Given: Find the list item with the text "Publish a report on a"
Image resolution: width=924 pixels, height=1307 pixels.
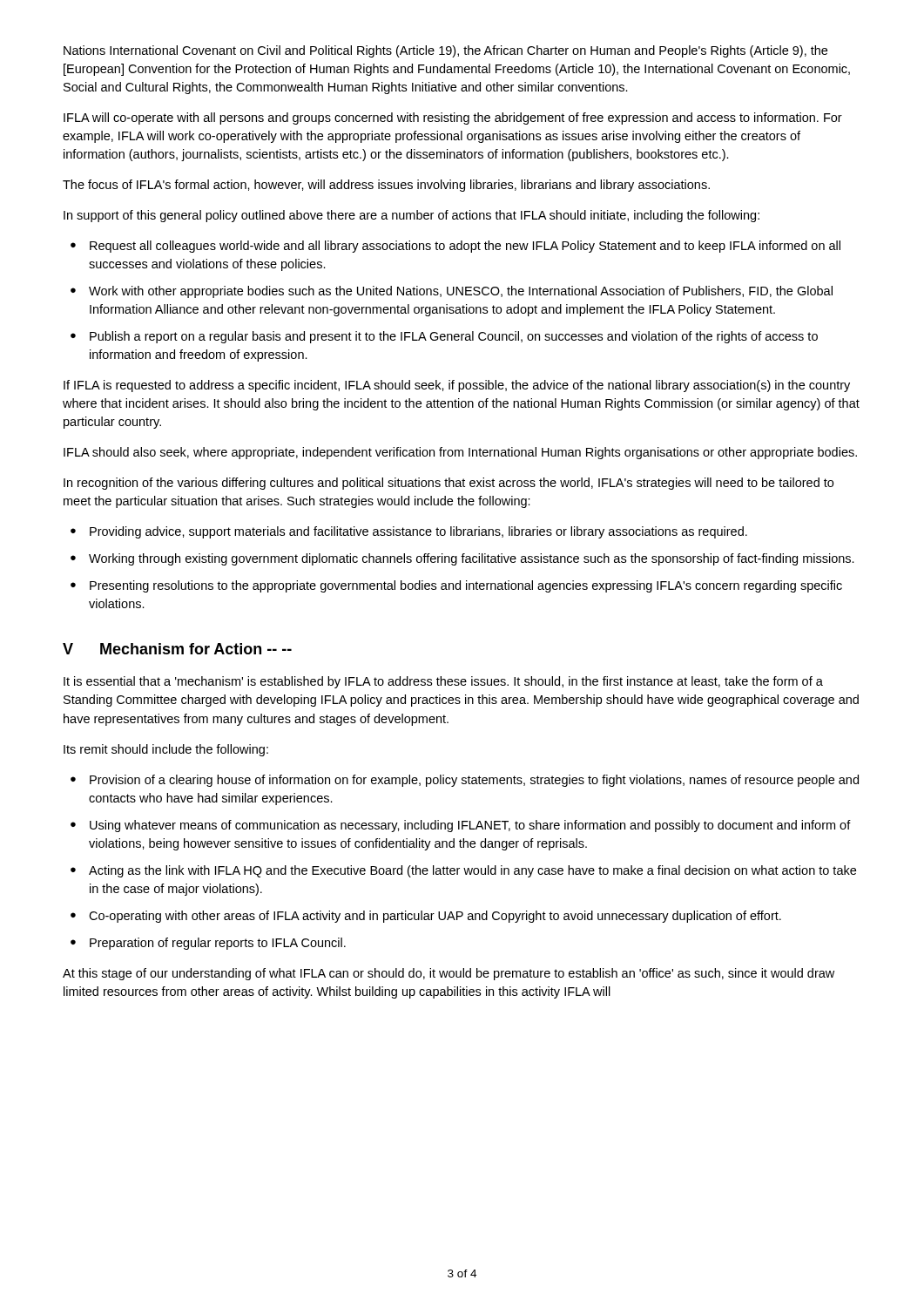Looking at the screenshot, I should (453, 346).
